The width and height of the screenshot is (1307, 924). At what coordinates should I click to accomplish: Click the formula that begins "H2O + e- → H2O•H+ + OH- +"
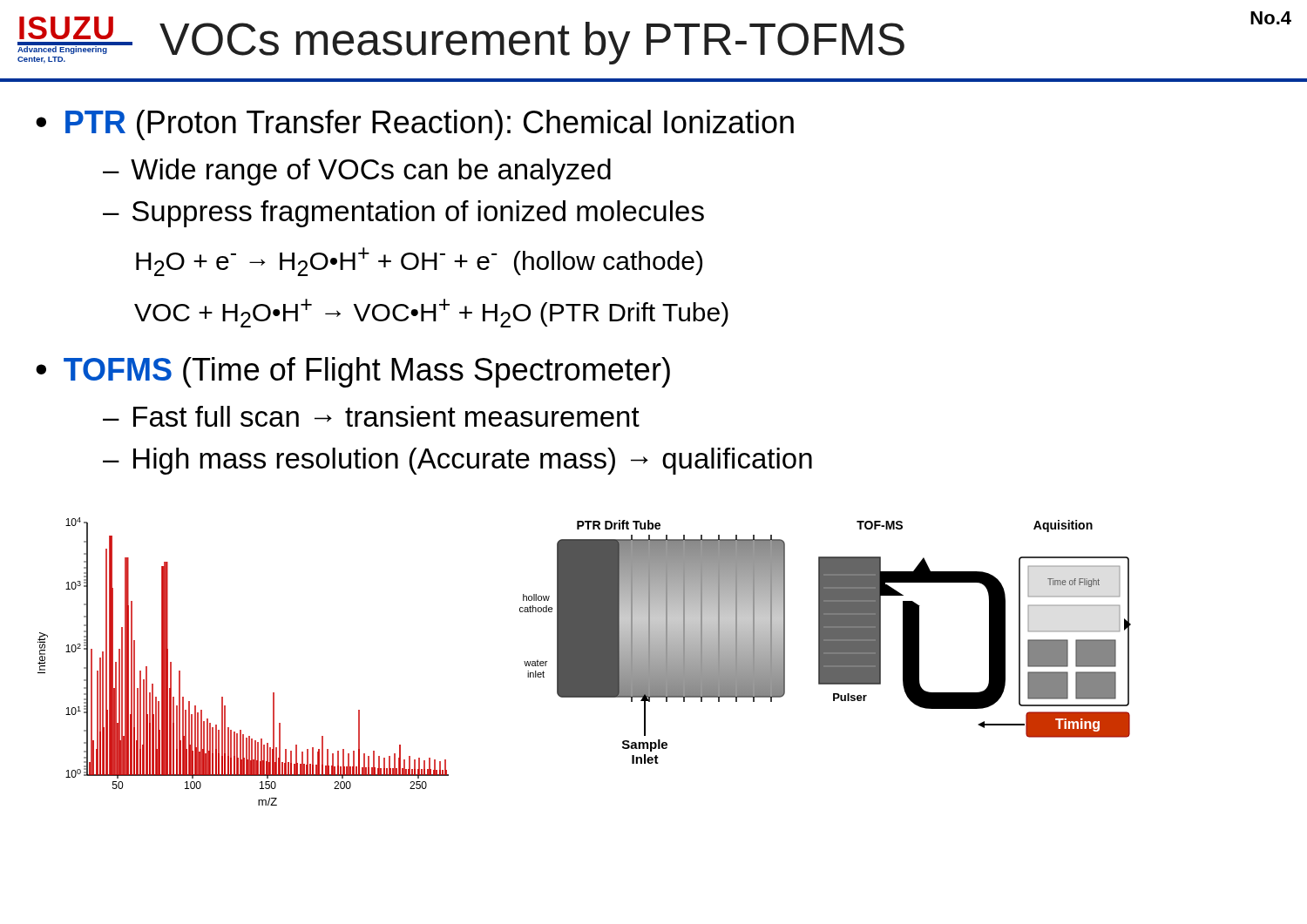[419, 260]
